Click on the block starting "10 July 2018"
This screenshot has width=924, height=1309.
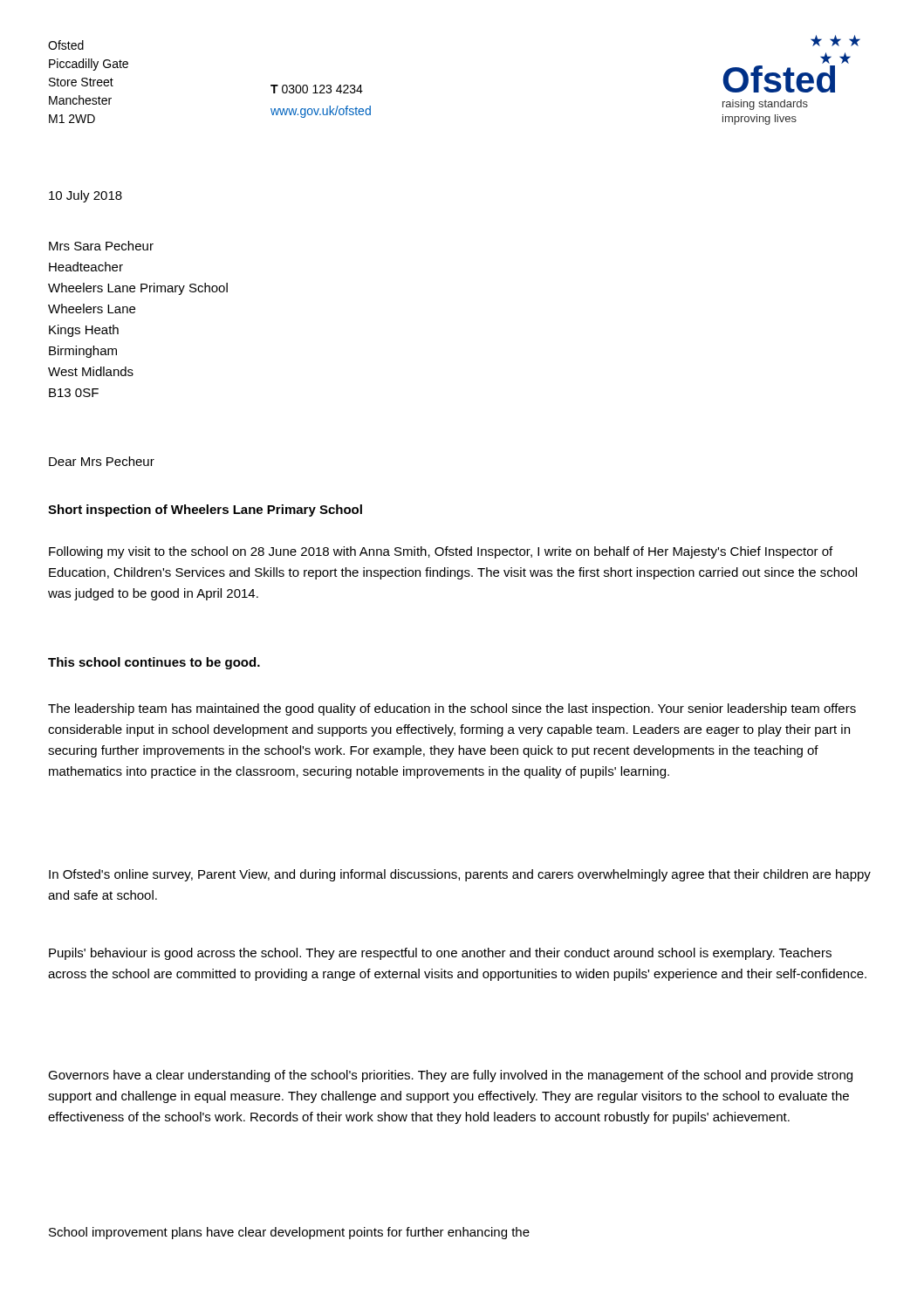(x=85, y=195)
